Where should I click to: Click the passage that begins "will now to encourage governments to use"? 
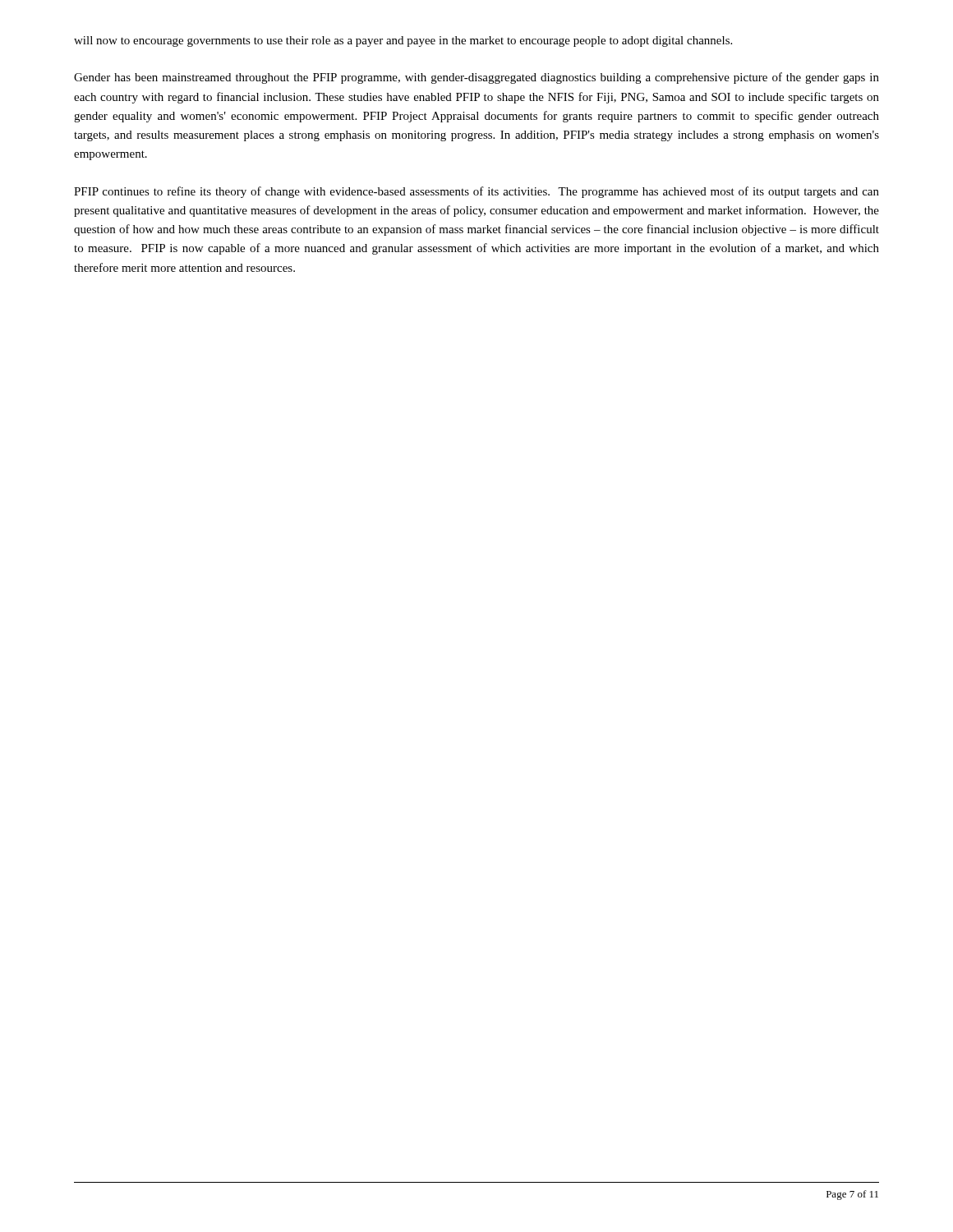[x=404, y=40]
